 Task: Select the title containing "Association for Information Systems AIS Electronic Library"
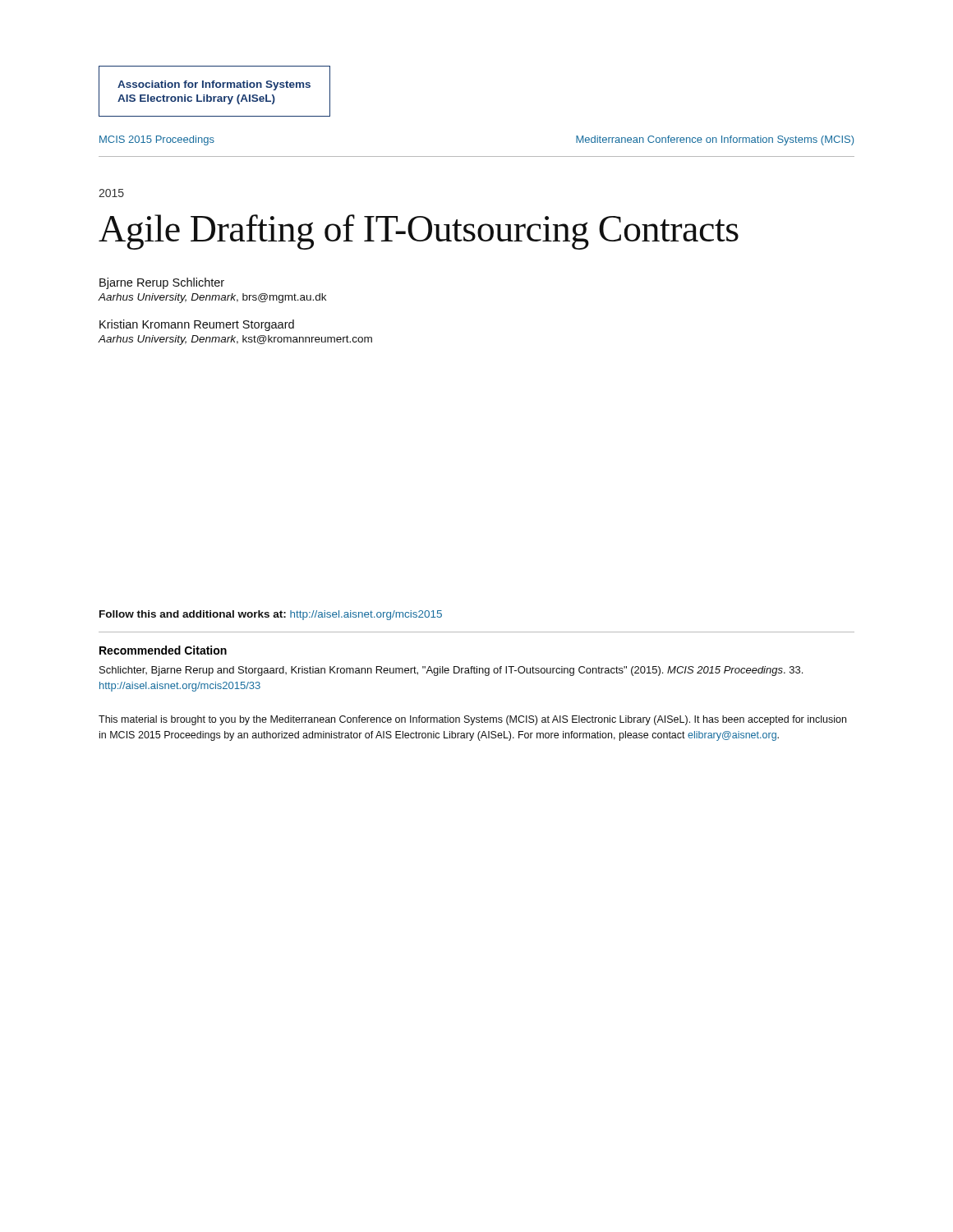[x=214, y=91]
